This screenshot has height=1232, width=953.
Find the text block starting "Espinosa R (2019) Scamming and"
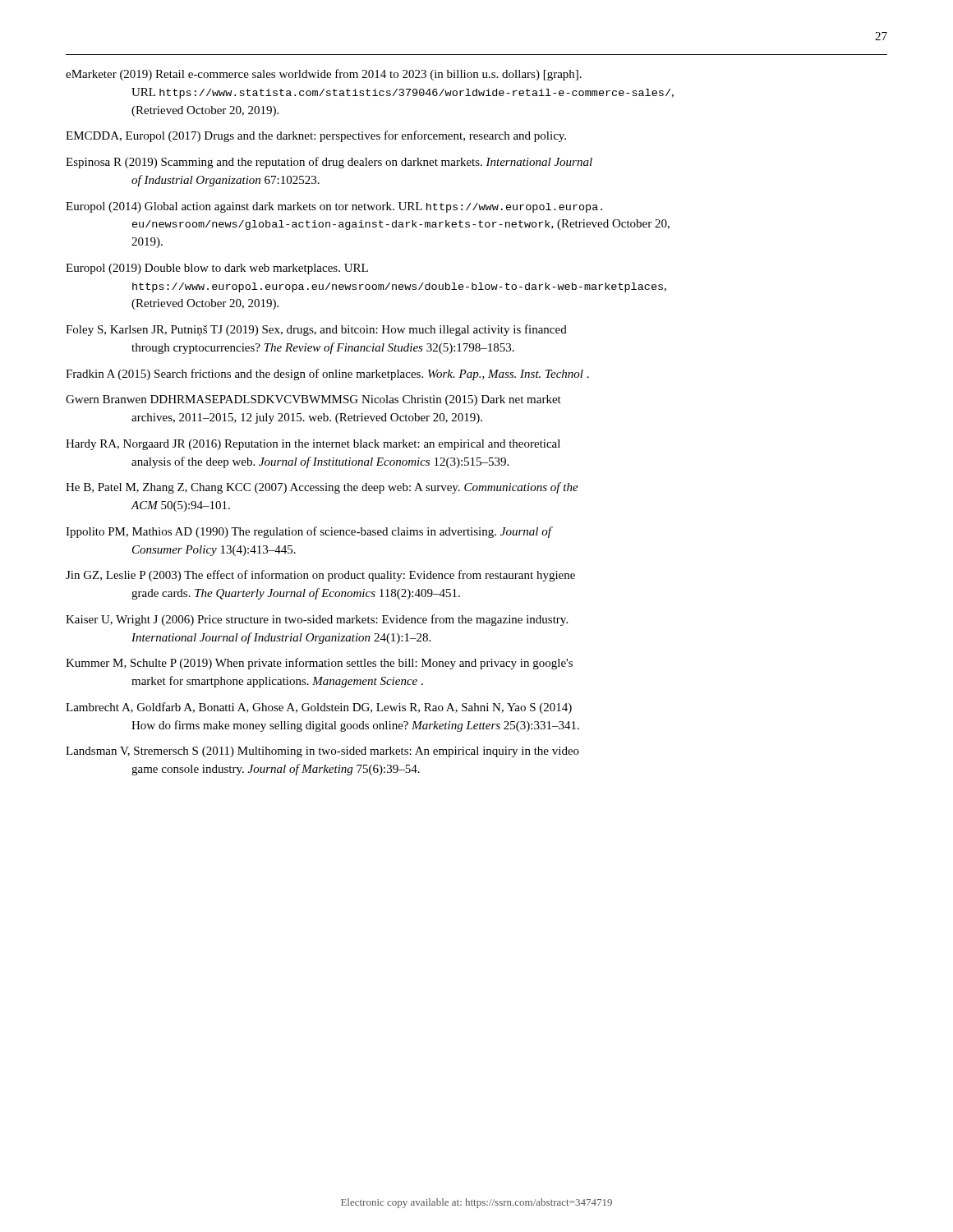pyautogui.click(x=476, y=172)
